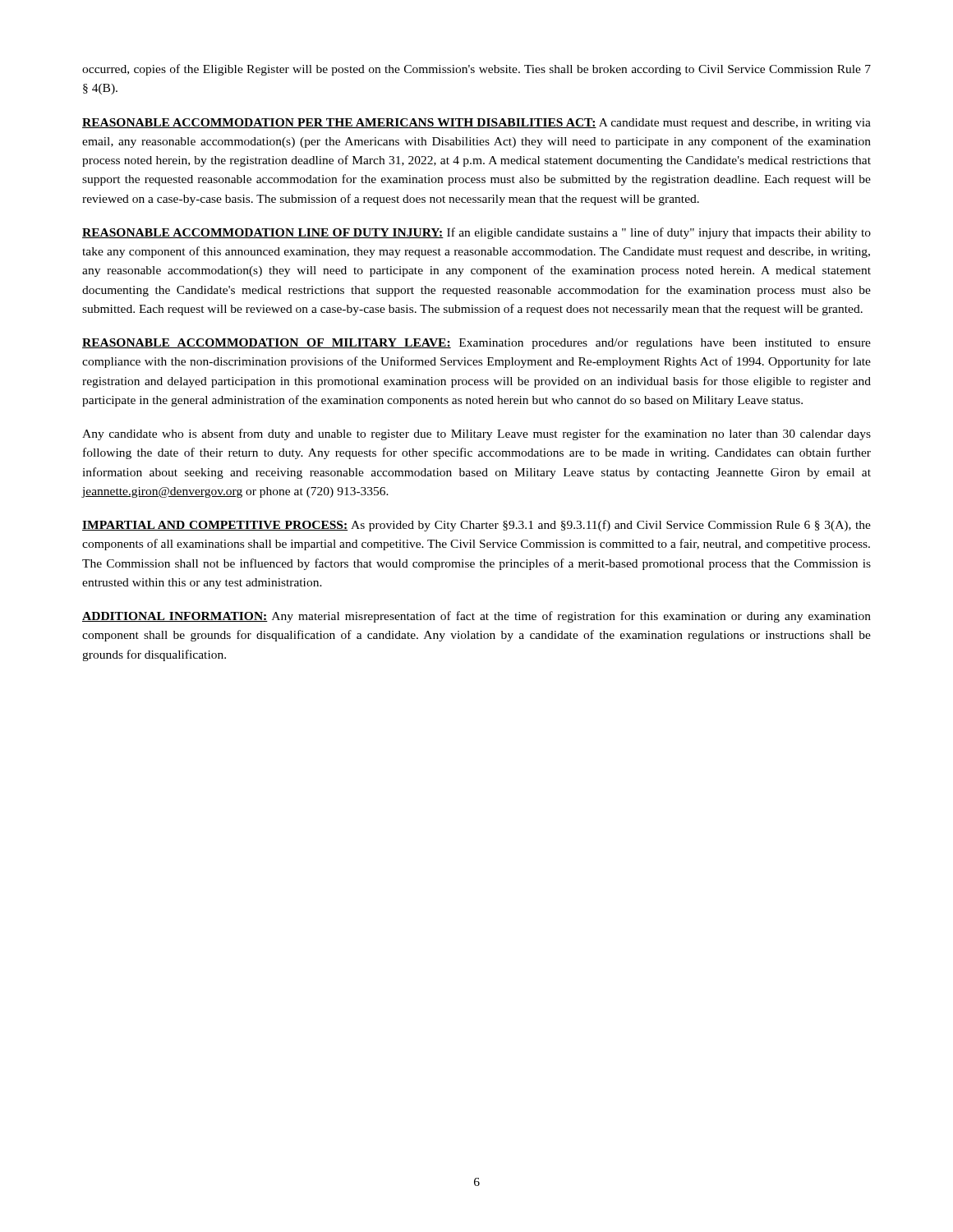Locate the block of text that opens with "Any candidate who is absent from duty"
Image resolution: width=953 pixels, height=1232 pixels.
point(476,462)
